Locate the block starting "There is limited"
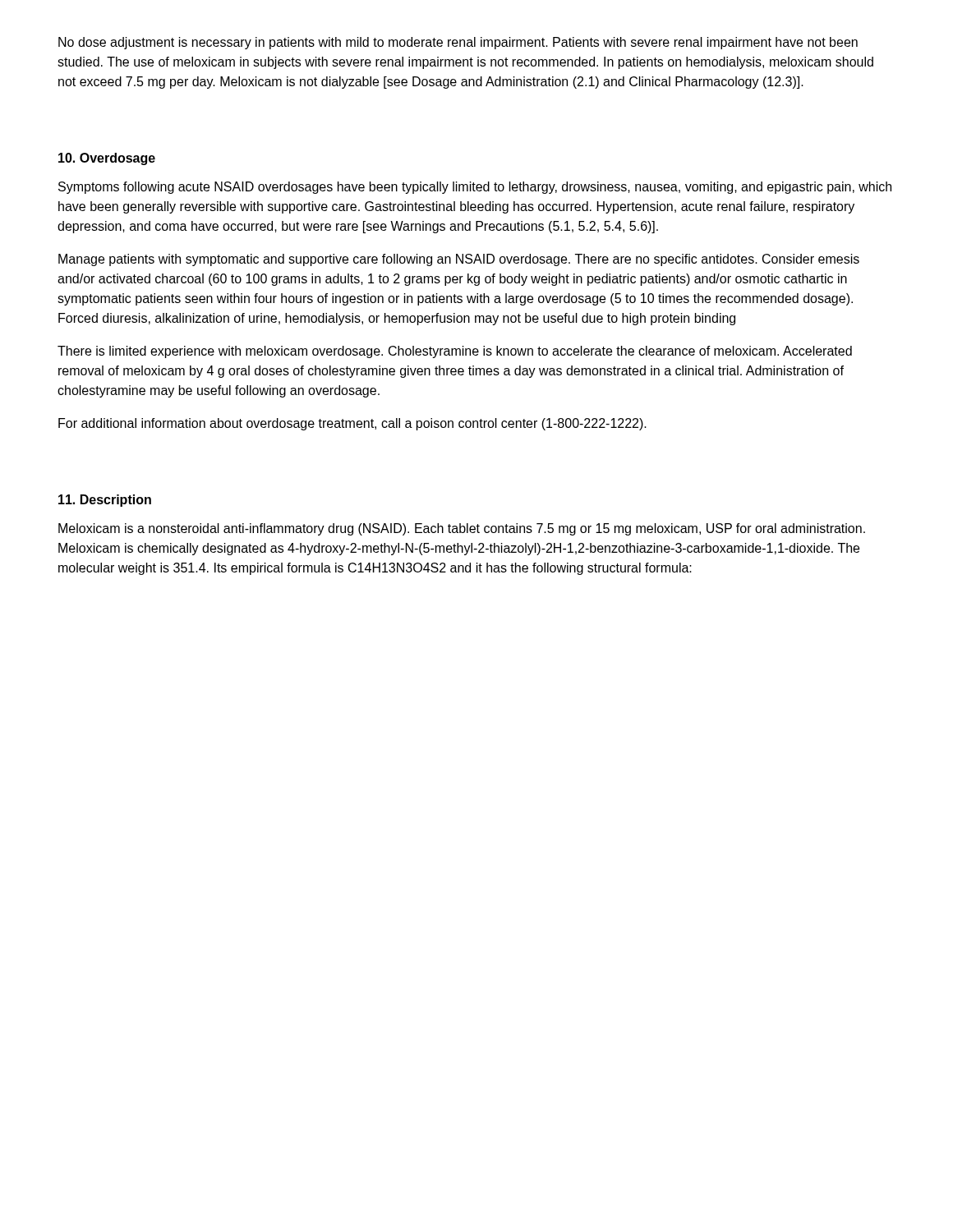This screenshot has width=953, height=1232. (x=455, y=371)
